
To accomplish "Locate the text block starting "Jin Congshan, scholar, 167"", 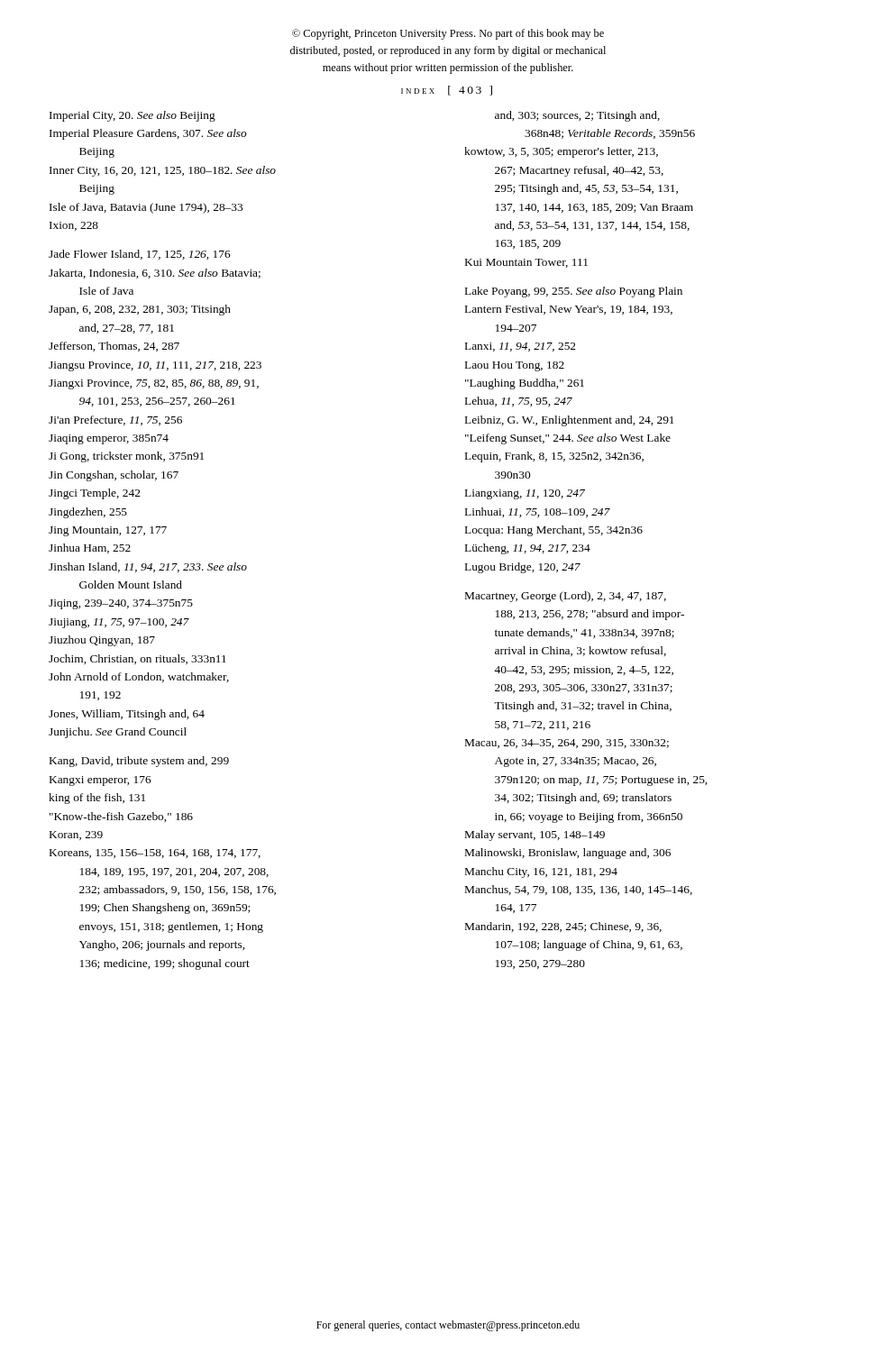I will pos(114,474).
